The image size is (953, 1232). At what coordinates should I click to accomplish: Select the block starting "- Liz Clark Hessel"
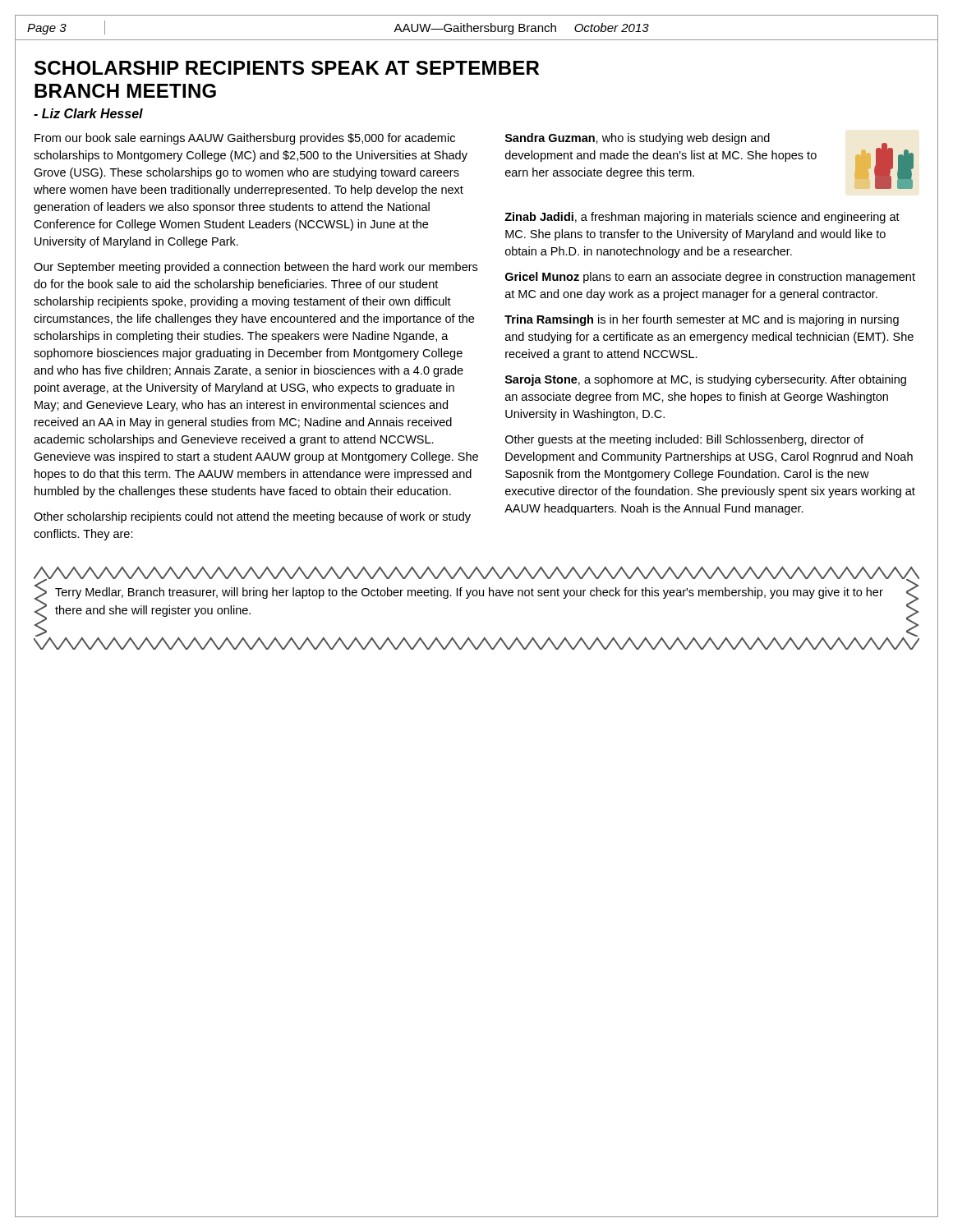pos(88,113)
